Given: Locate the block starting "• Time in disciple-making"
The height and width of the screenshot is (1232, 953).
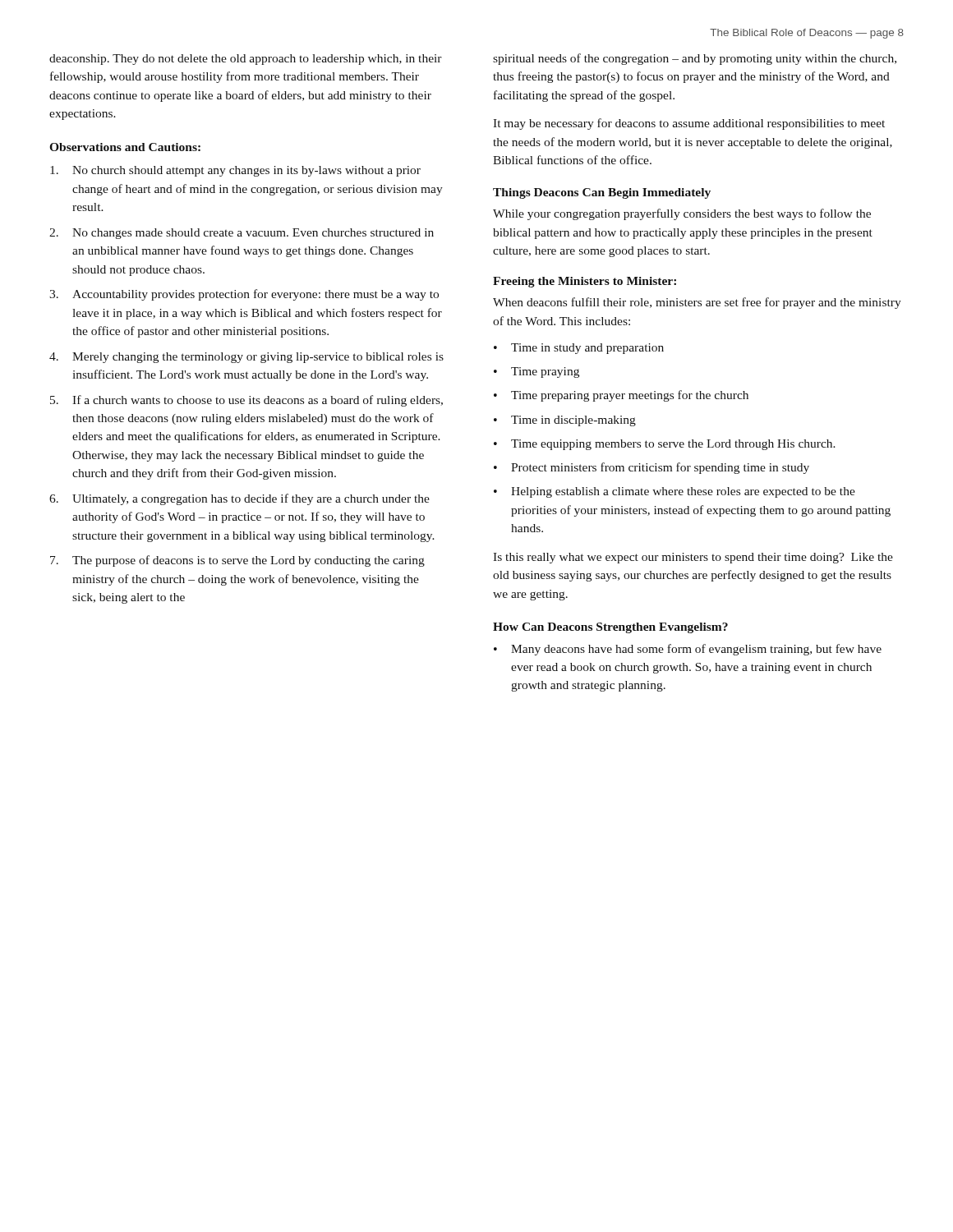Looking at the screenshot, I should click(565, 421).
